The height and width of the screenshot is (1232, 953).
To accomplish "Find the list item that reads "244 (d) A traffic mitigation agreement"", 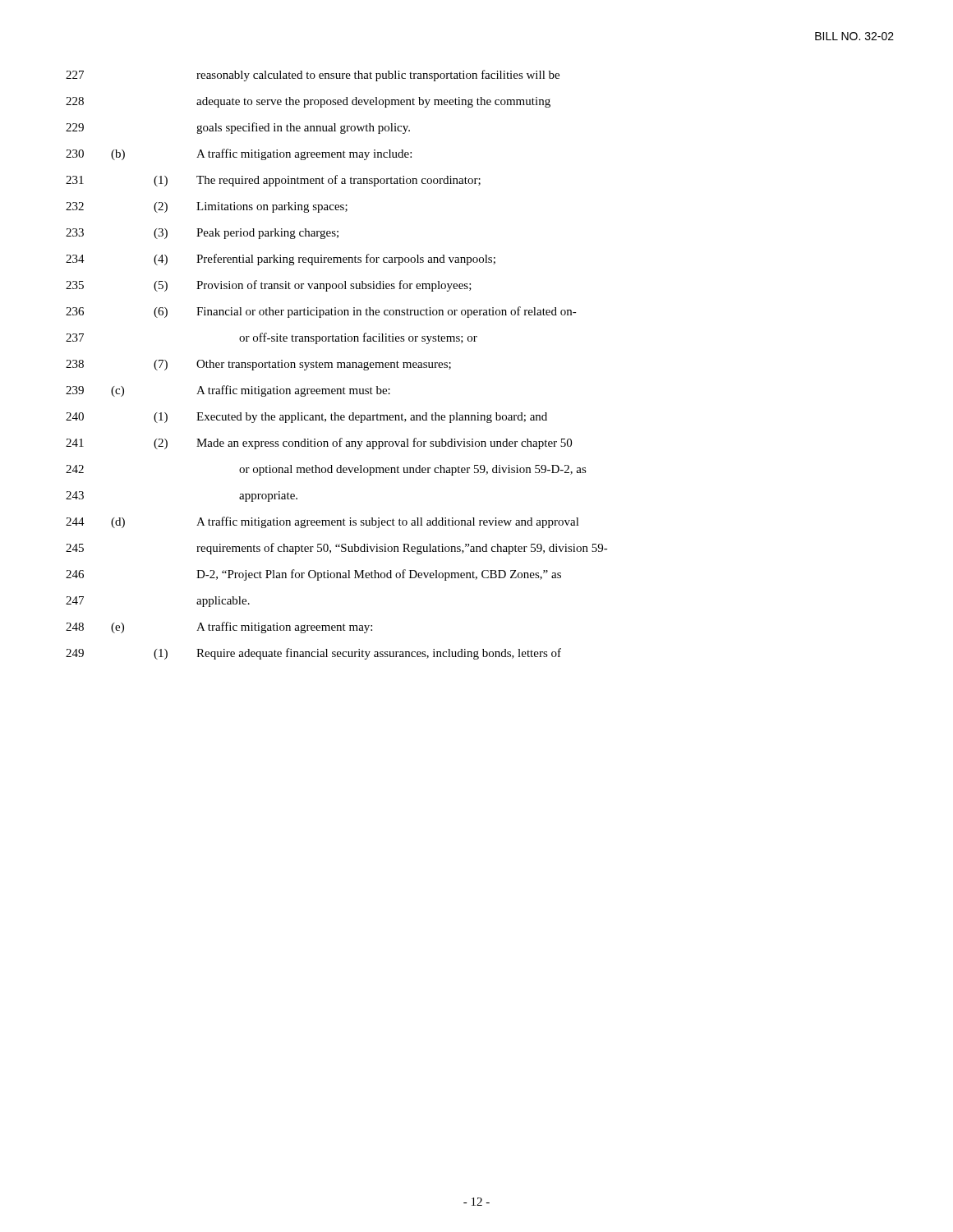I will [x=476, y=522].
